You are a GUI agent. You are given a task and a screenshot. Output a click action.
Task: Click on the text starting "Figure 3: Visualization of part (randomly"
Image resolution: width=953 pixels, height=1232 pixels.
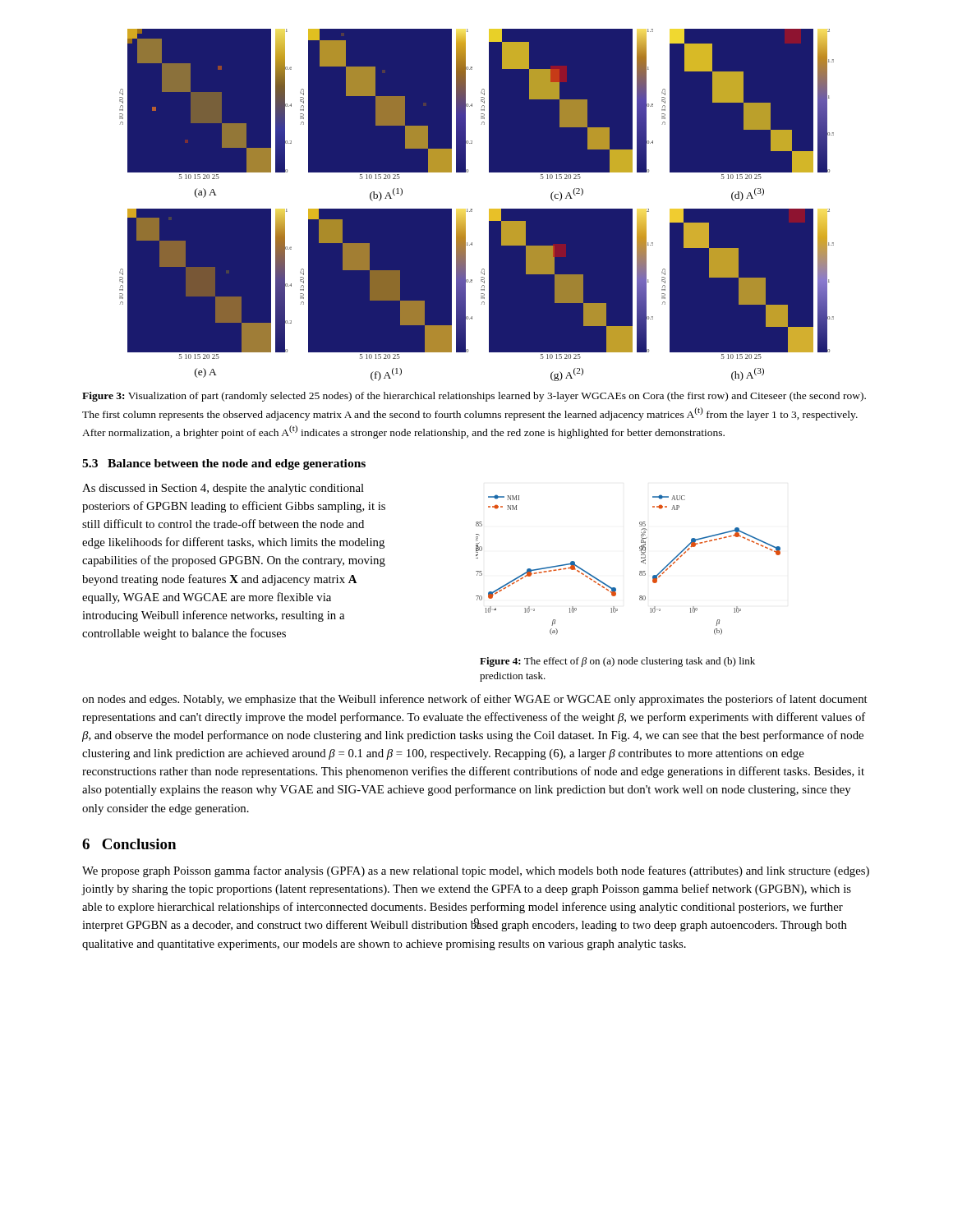474,414
